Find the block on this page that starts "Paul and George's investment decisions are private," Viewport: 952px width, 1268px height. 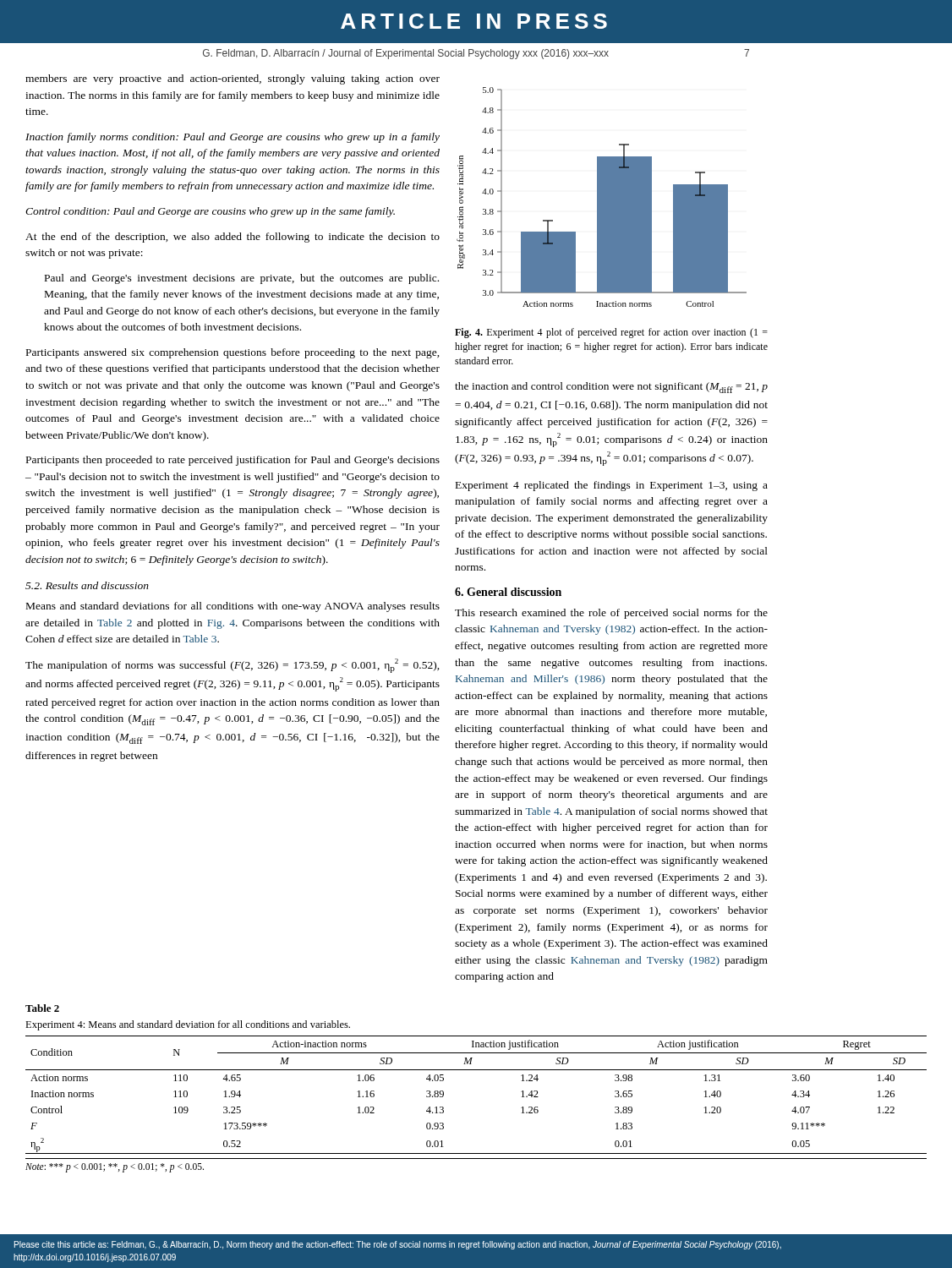(242, 302)
